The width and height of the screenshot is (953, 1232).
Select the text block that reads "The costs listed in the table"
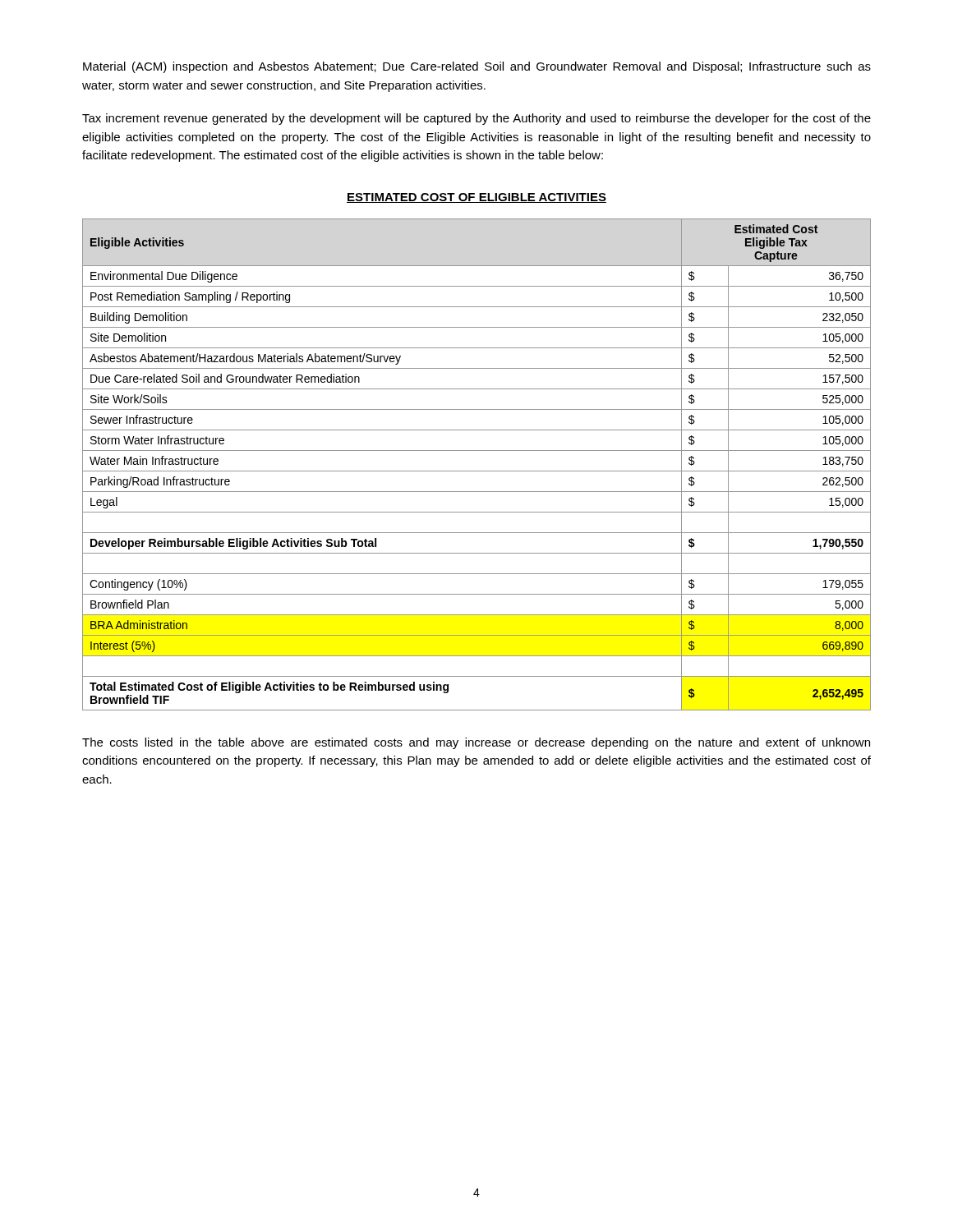point(476,760)
